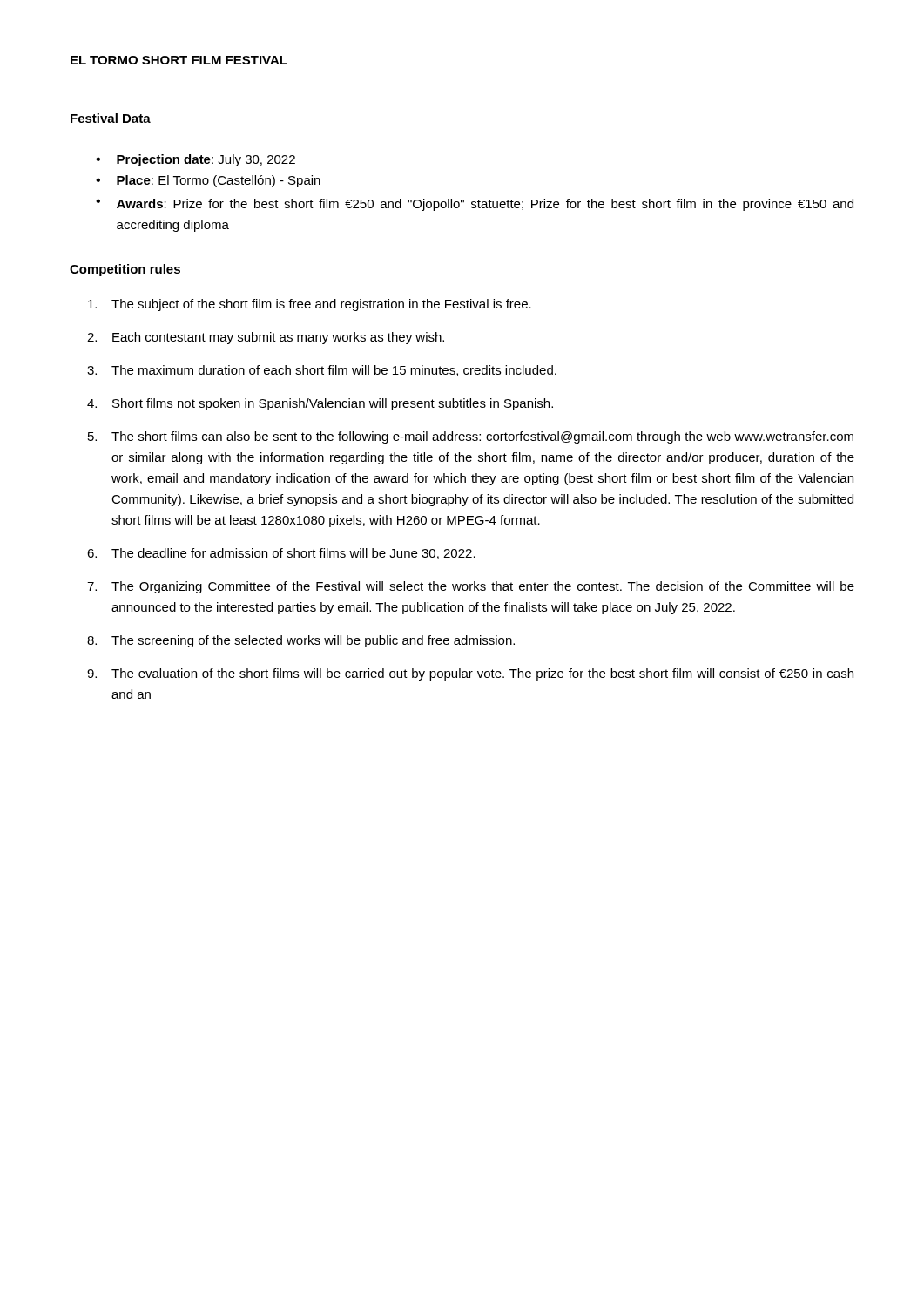Point to the region starting "• Projection date: July 30, 2022"
Viewport: 924px width, 1307px height.
196,159
